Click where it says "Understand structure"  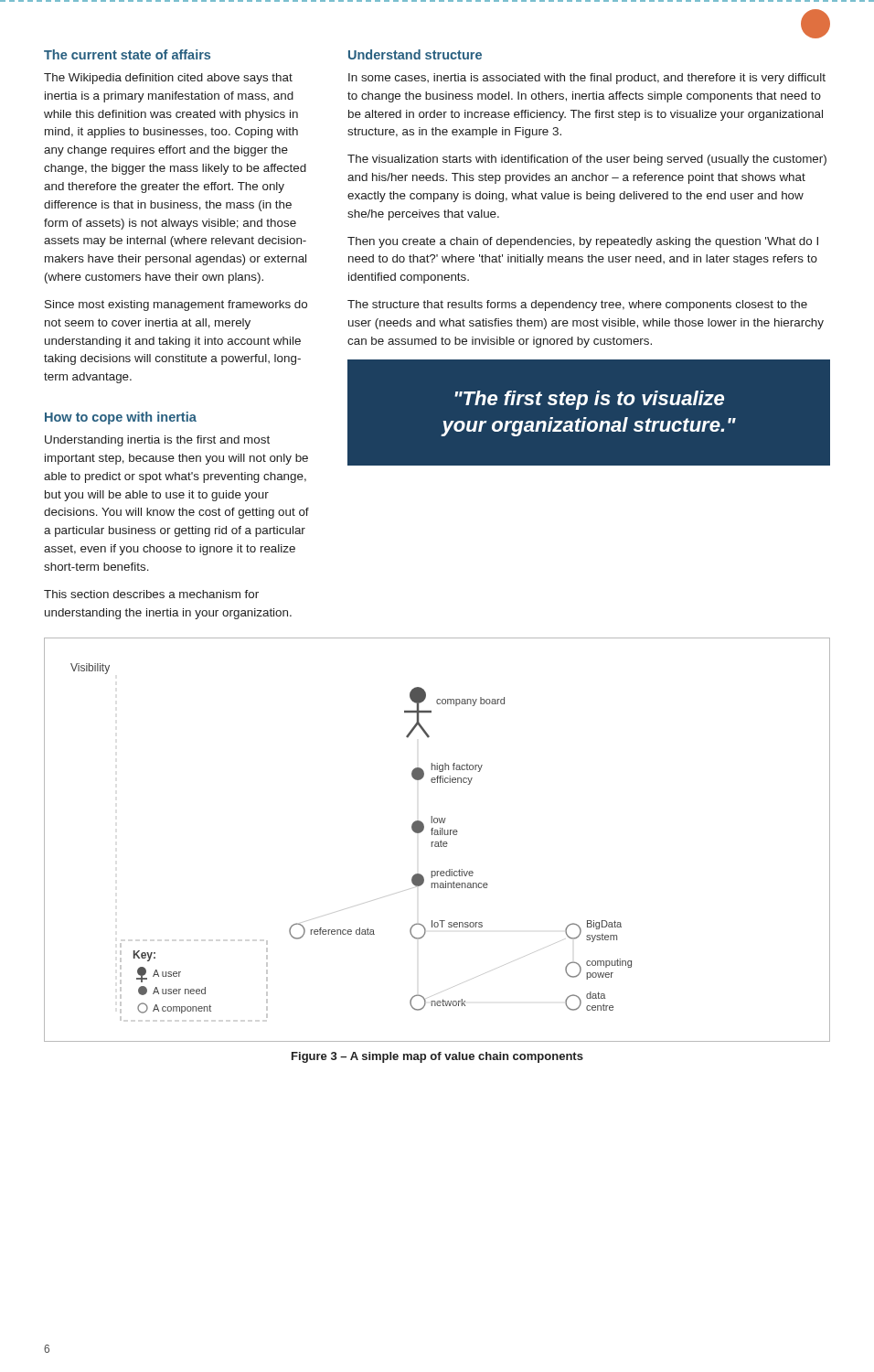pyautogui.click(x=415, y=55)
